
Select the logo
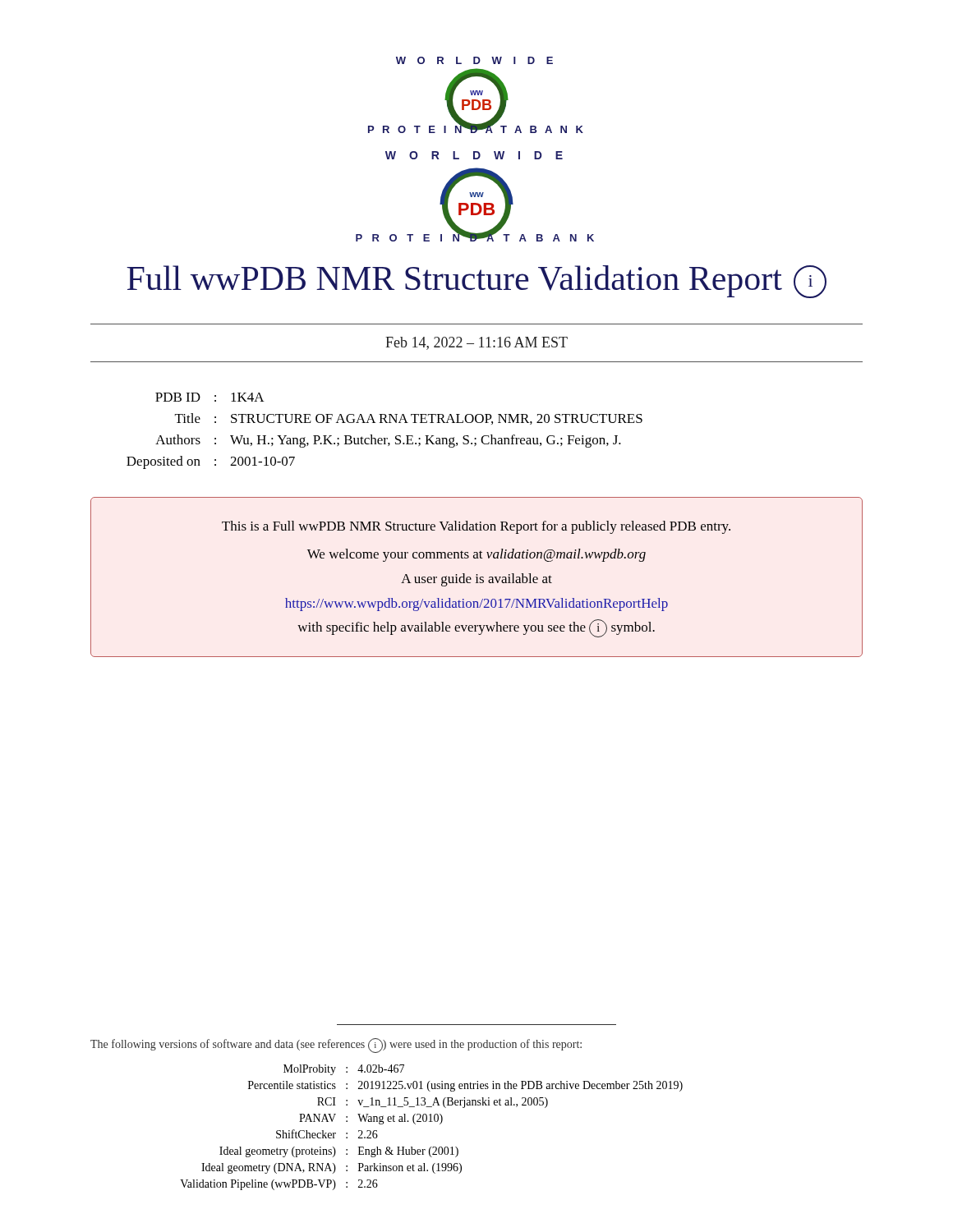[x=476, y=150]
